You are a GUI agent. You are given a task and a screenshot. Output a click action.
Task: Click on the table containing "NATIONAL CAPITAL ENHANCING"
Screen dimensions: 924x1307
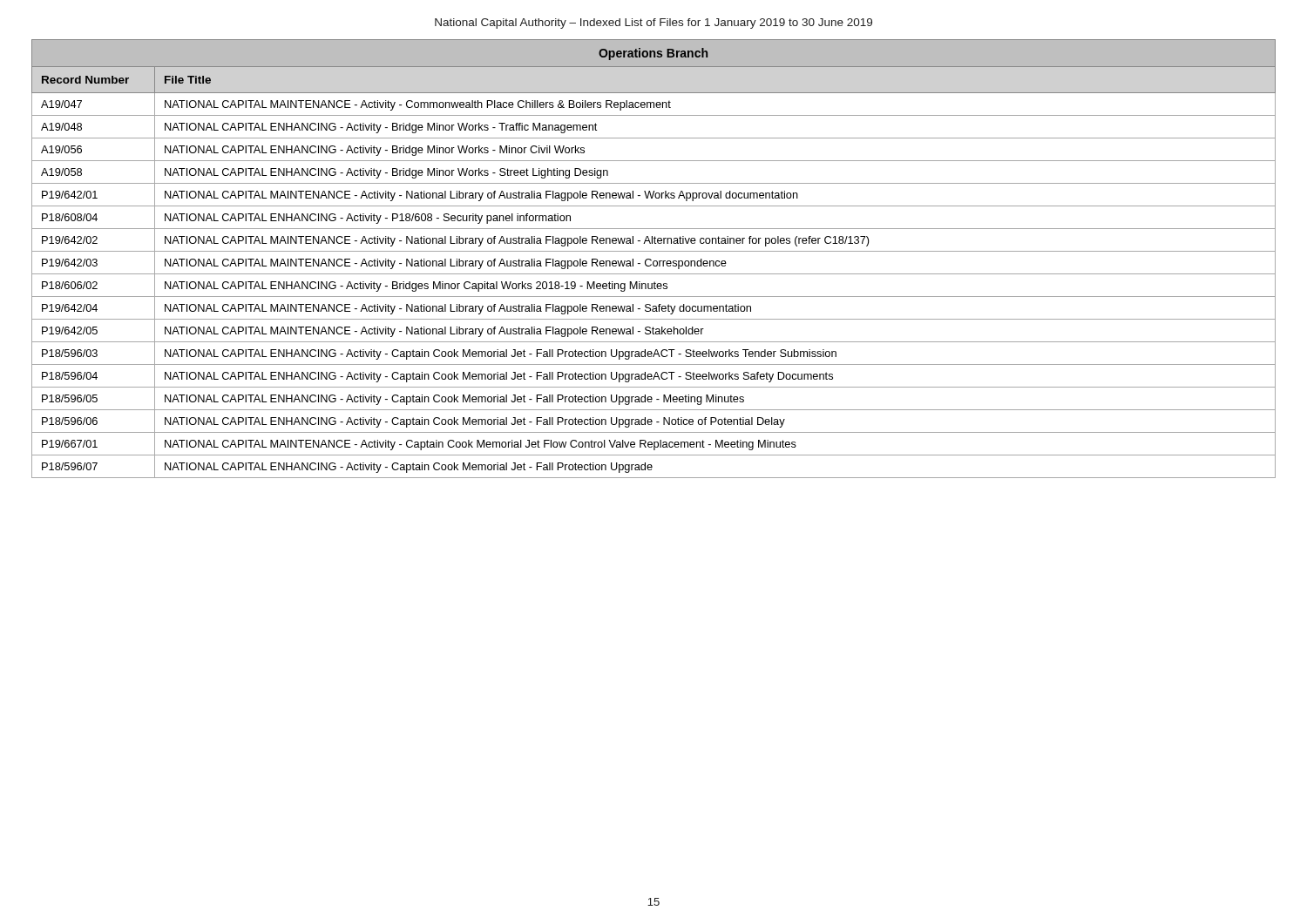coord(654,259)
